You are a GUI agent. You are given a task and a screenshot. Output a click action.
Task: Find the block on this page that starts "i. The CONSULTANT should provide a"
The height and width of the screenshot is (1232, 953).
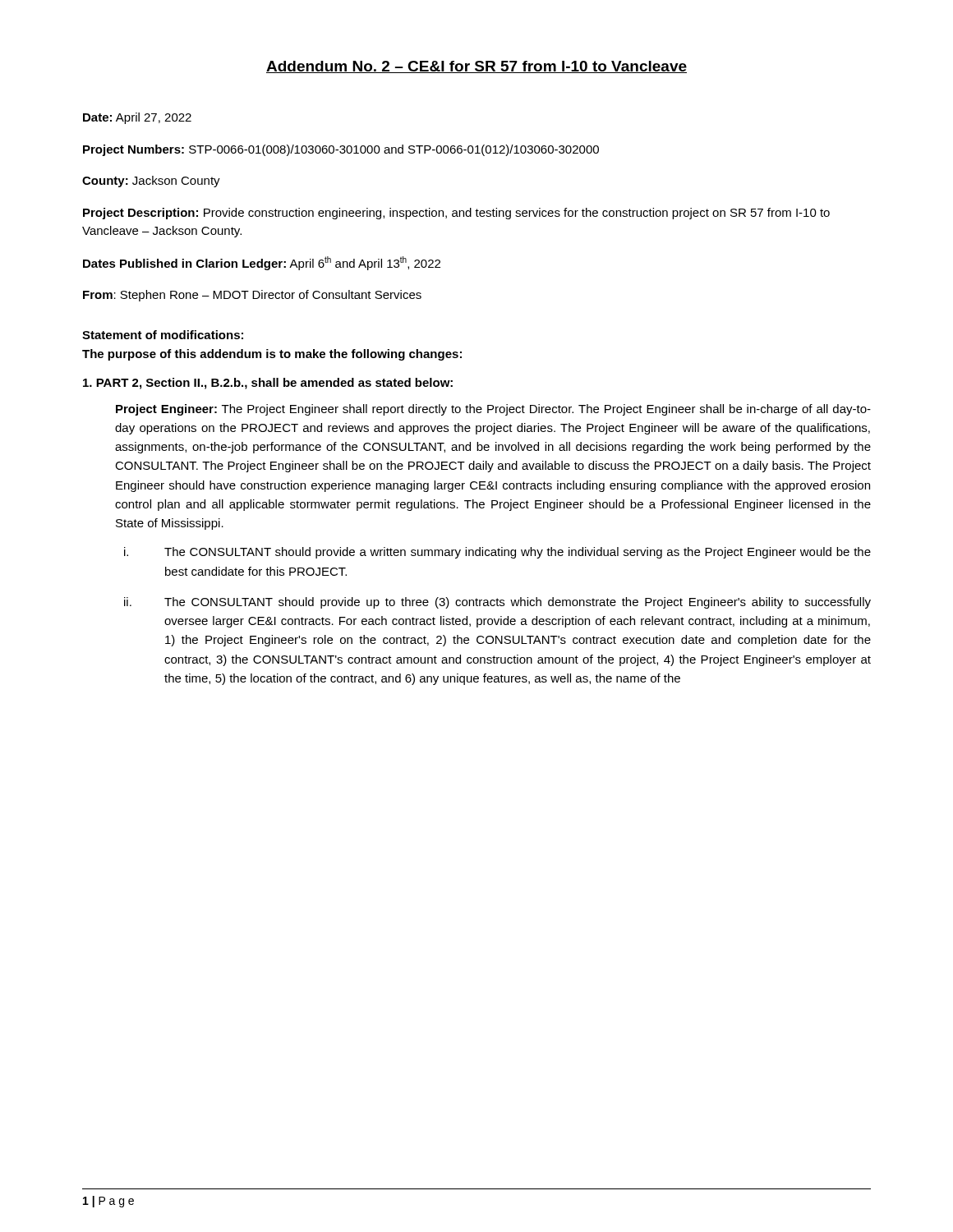coord(493,561)
